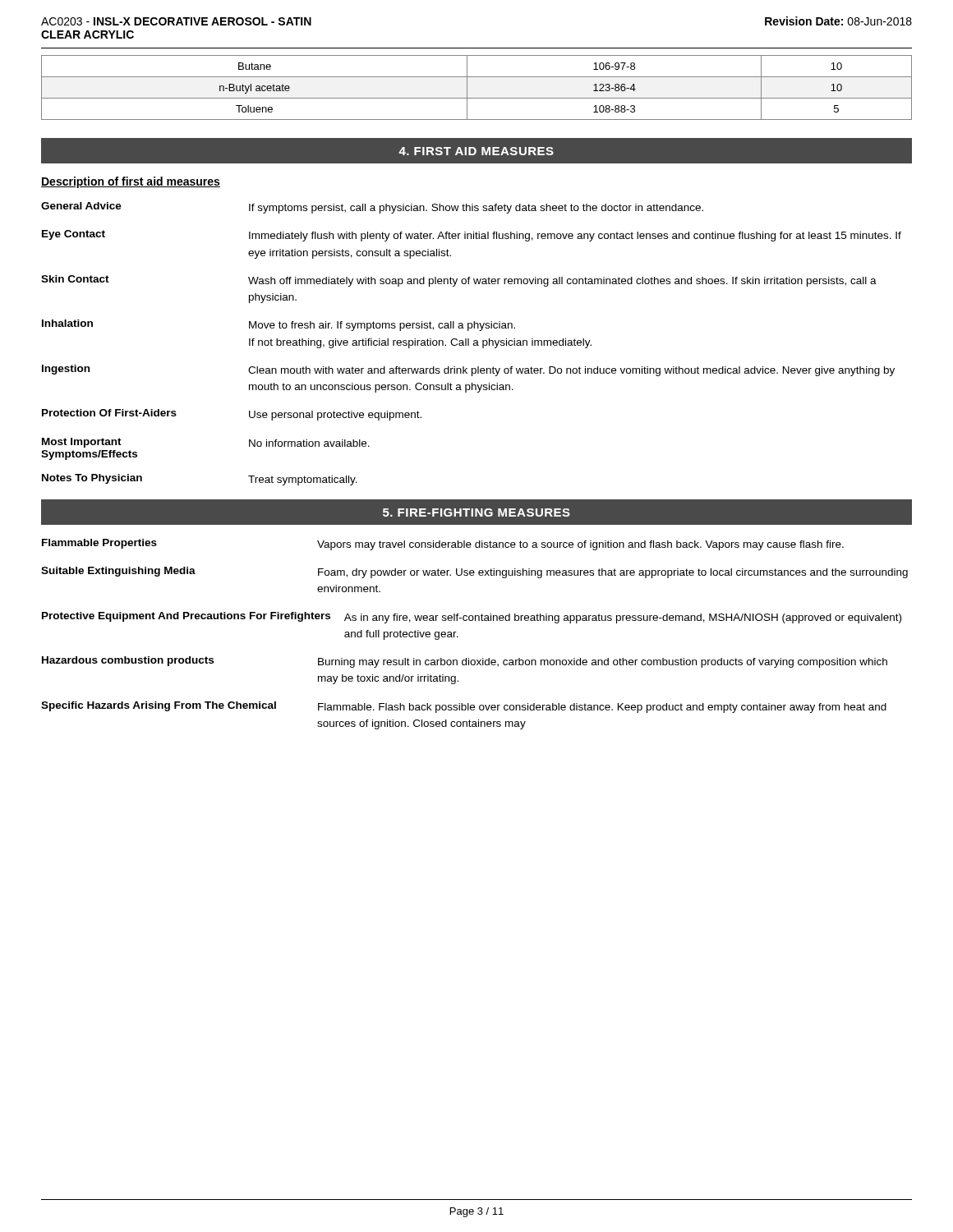The height and width of the screenshot is (1232, 953).
Task: Point to "5. FIRE-FIGHTING MEASURES"
Action: (x=476, y=512)
